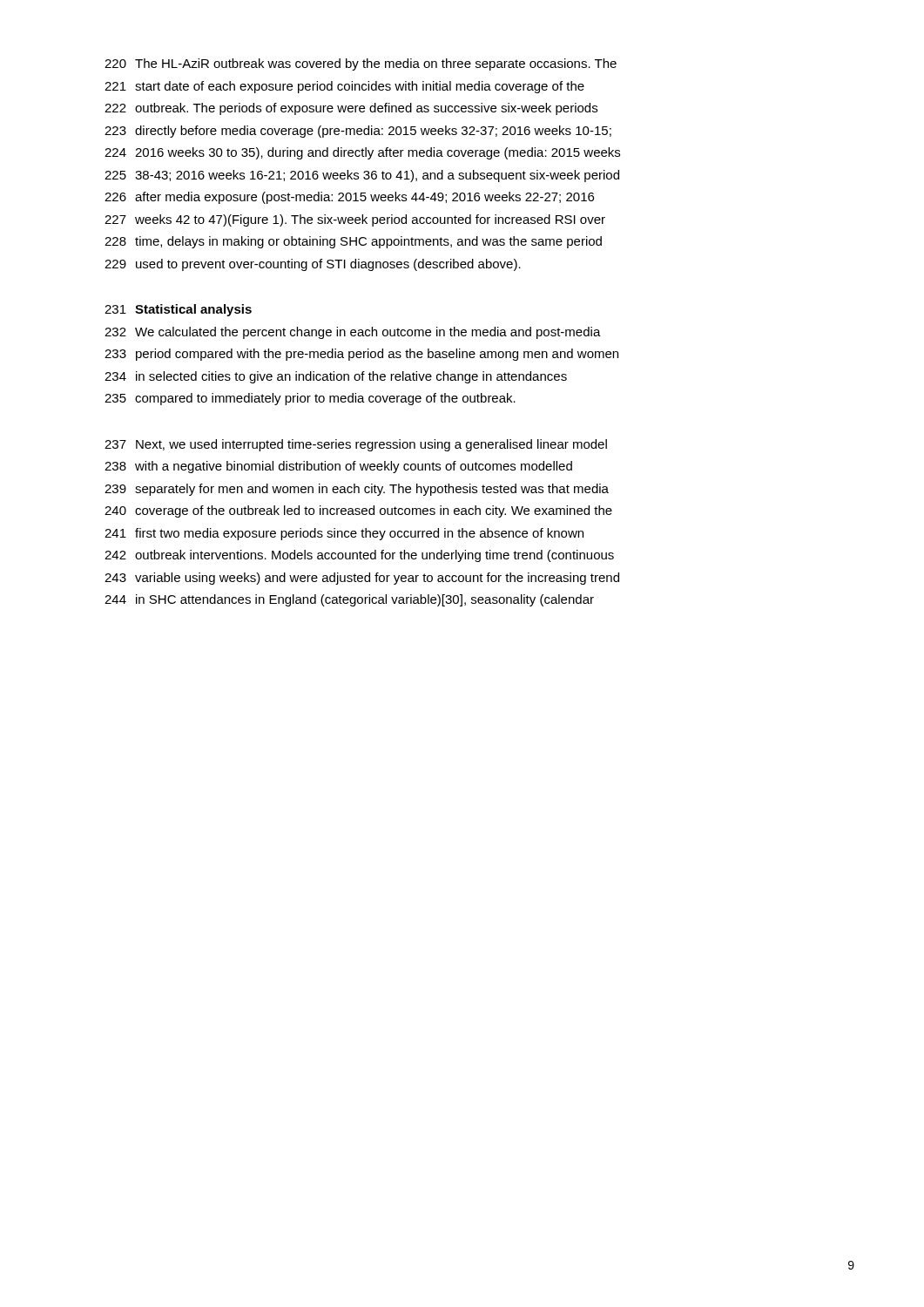
Task: Find the text starting "227 weeks 42 to 47)(Figure 1). The six-week"
Action: pos(346,219)
